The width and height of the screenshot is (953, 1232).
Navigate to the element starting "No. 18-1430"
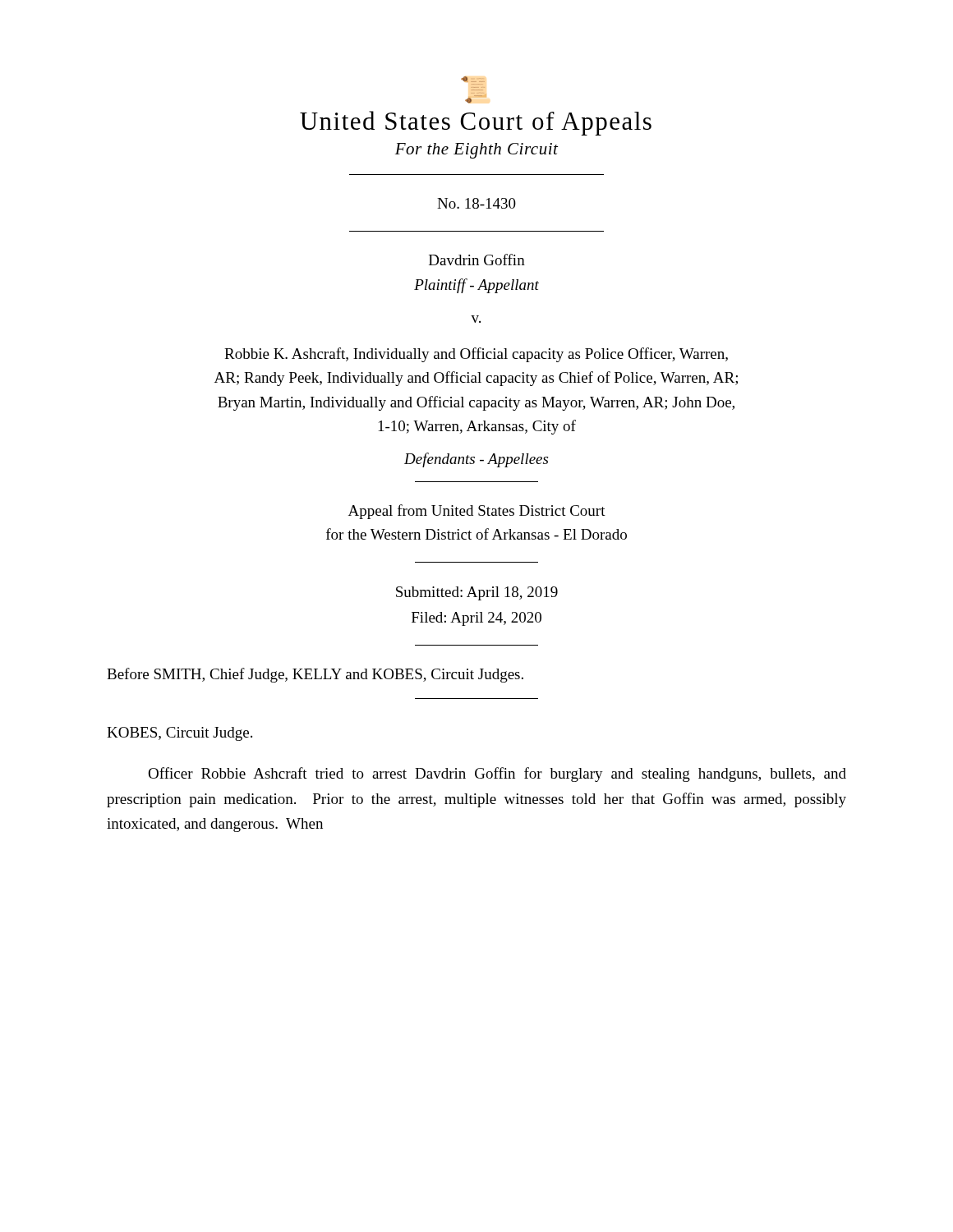(476, 203)
